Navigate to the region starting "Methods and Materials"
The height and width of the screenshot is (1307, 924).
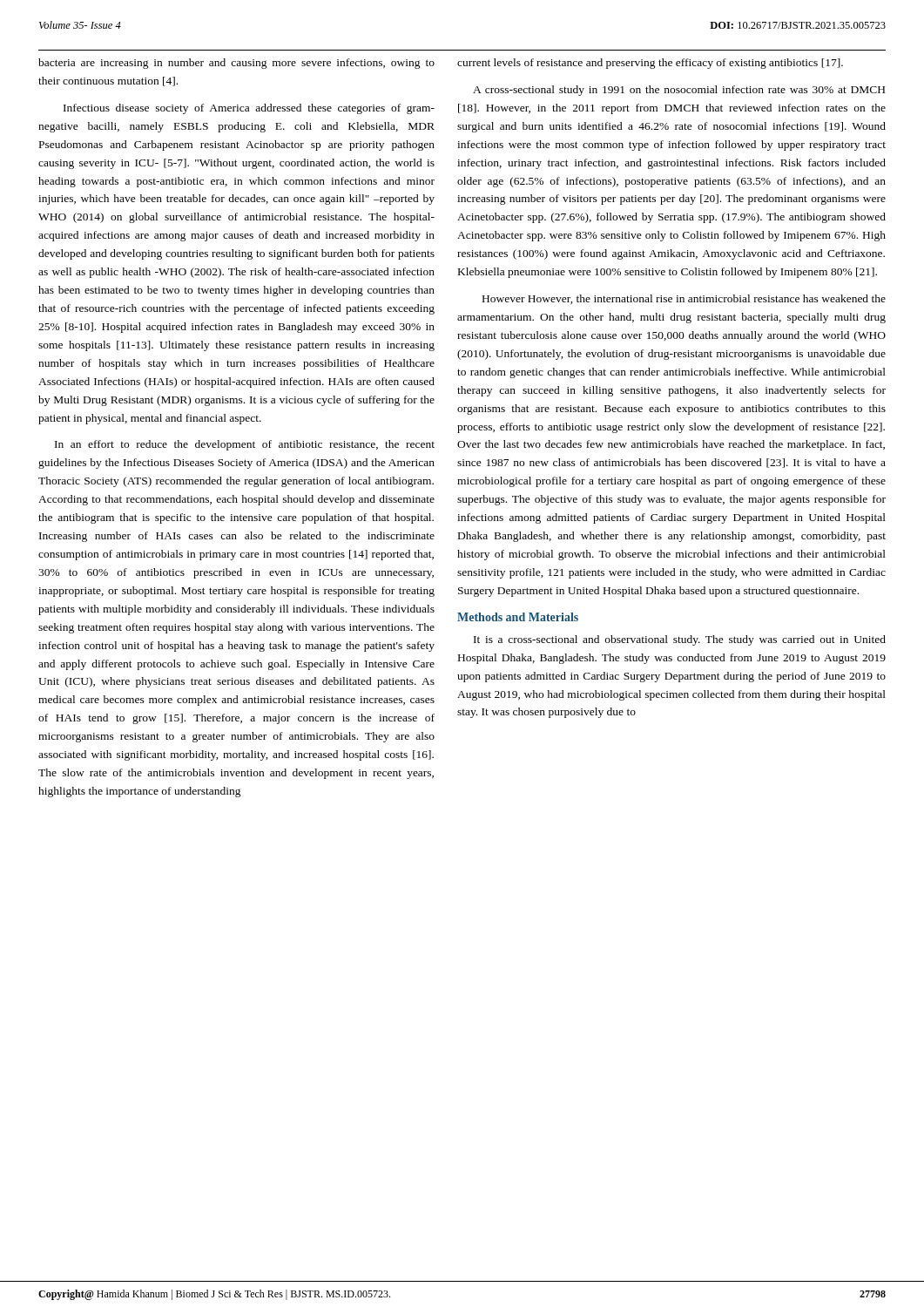point(518,617)
